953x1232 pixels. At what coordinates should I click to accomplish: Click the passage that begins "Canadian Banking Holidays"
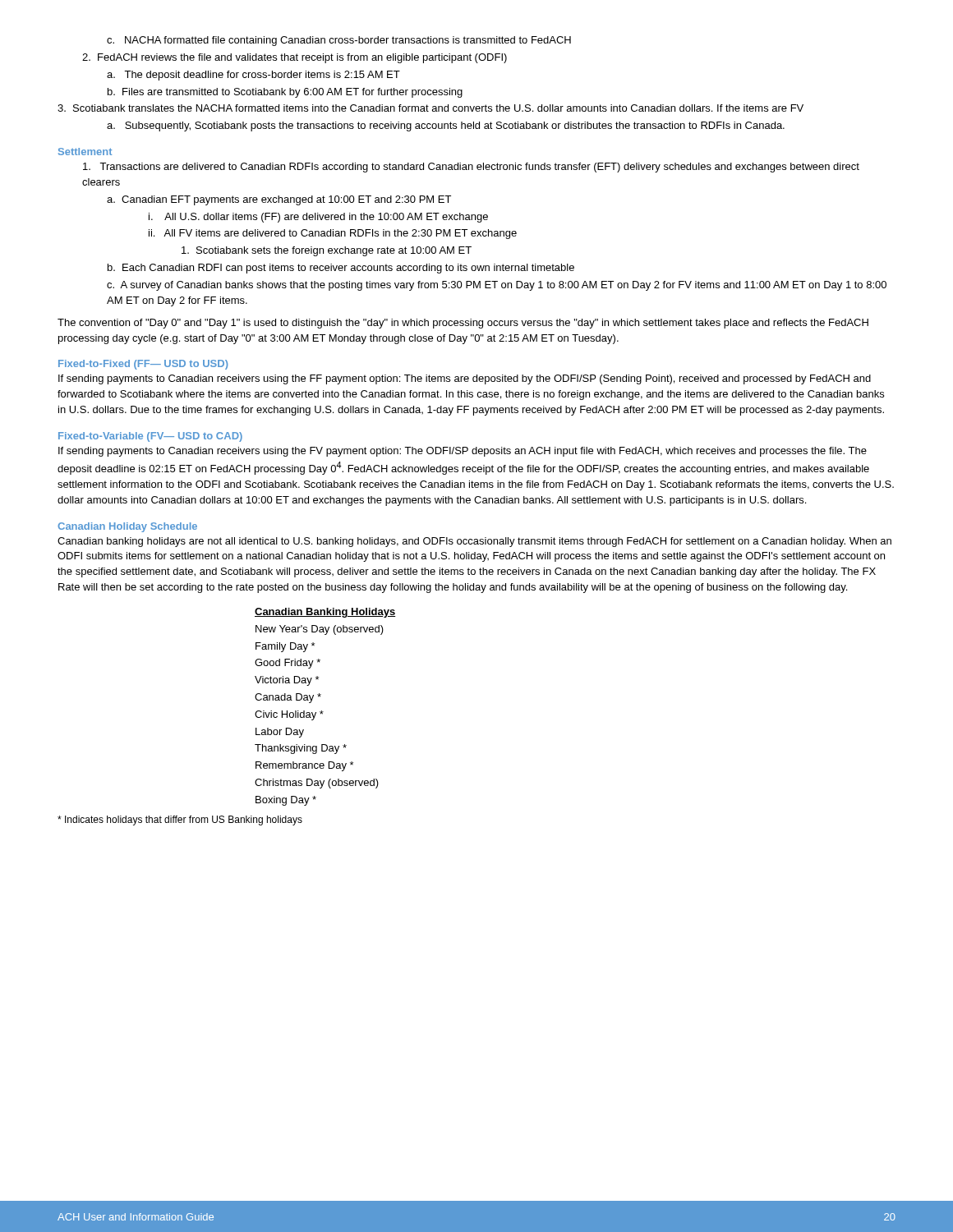[325, 705]
